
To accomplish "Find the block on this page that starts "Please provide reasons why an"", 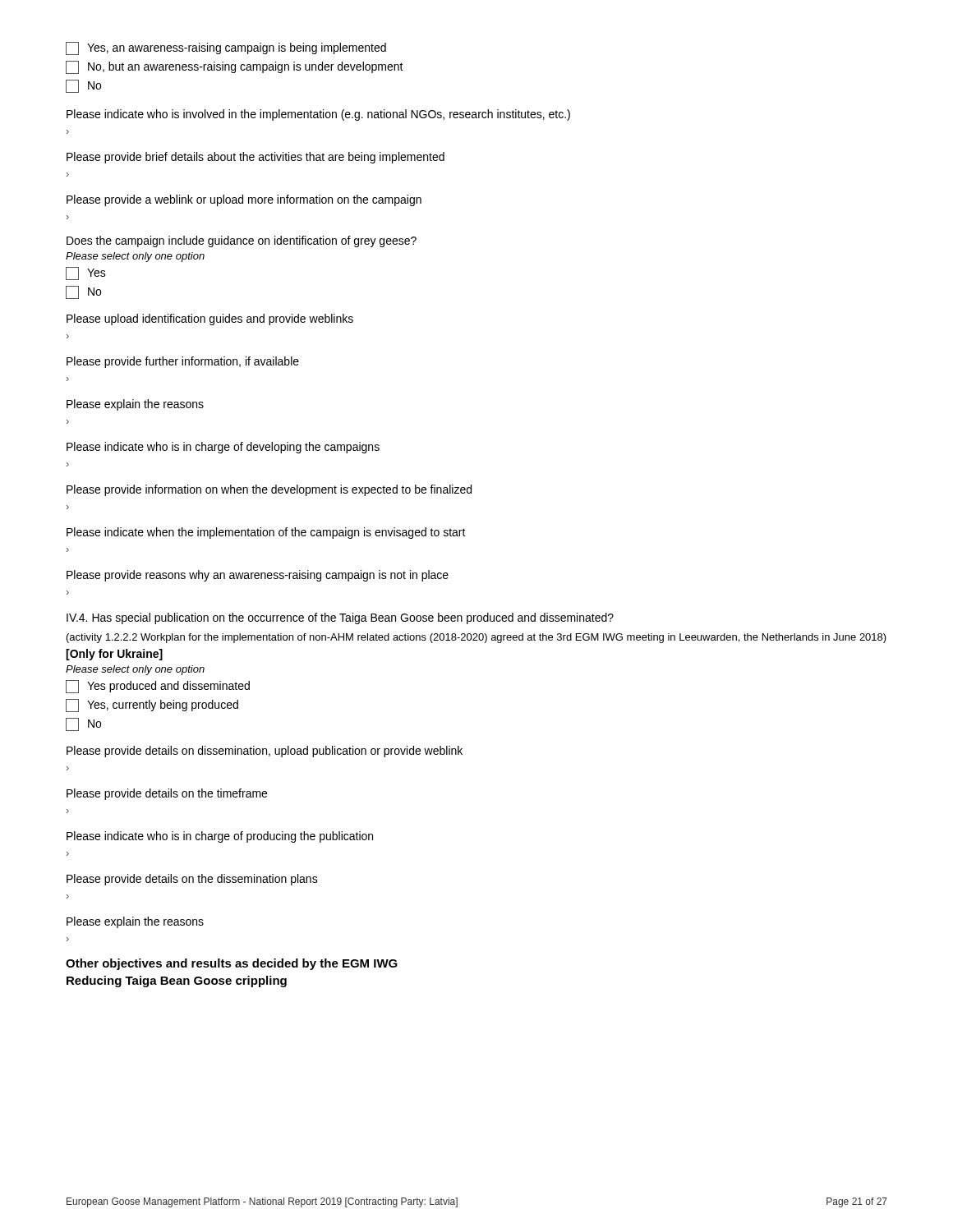I will (x=258, y=576).
